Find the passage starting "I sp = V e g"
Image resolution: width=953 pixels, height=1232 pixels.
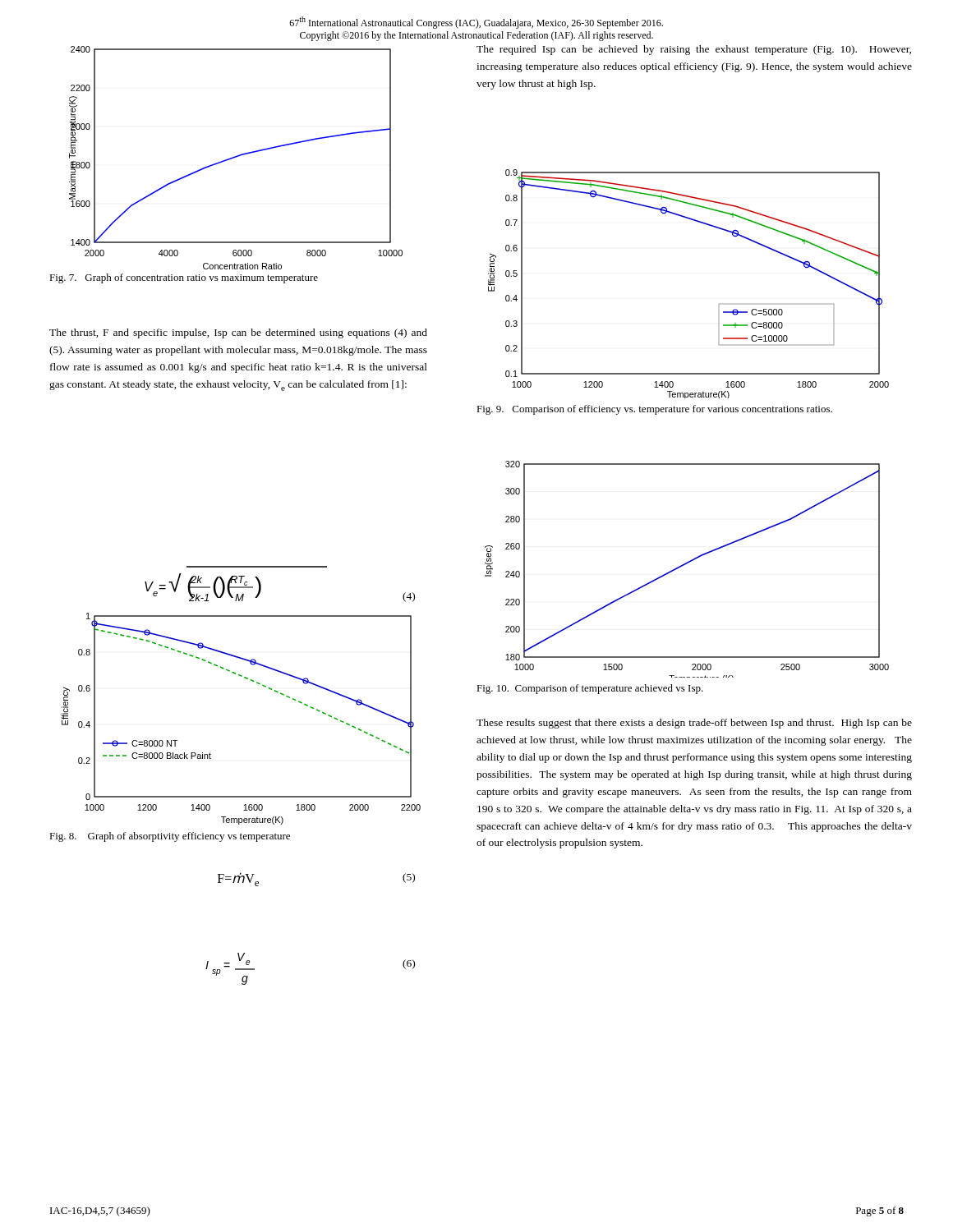(238, 967)
